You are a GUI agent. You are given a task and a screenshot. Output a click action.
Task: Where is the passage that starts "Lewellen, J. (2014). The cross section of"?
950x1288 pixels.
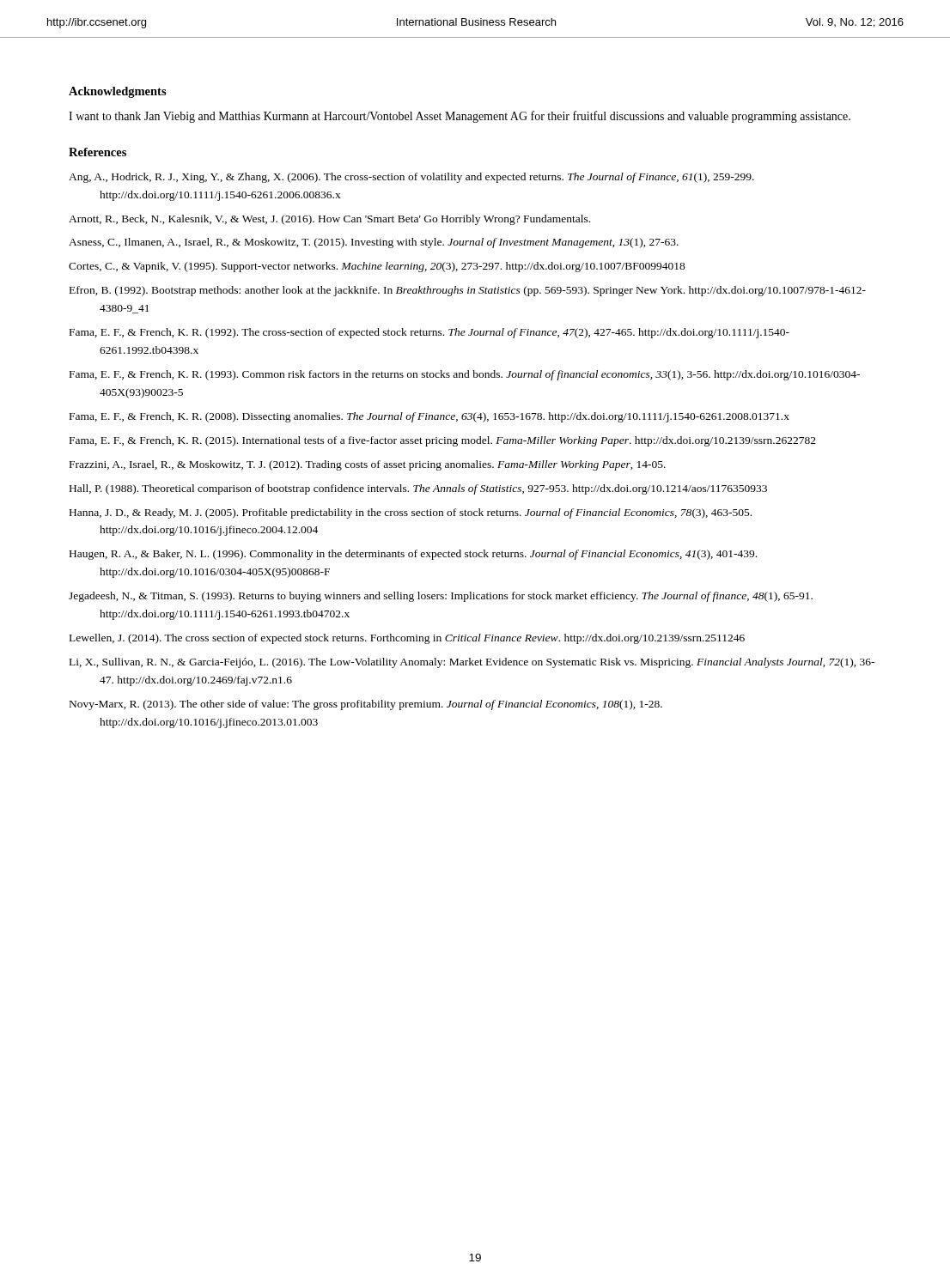(407, 638)
